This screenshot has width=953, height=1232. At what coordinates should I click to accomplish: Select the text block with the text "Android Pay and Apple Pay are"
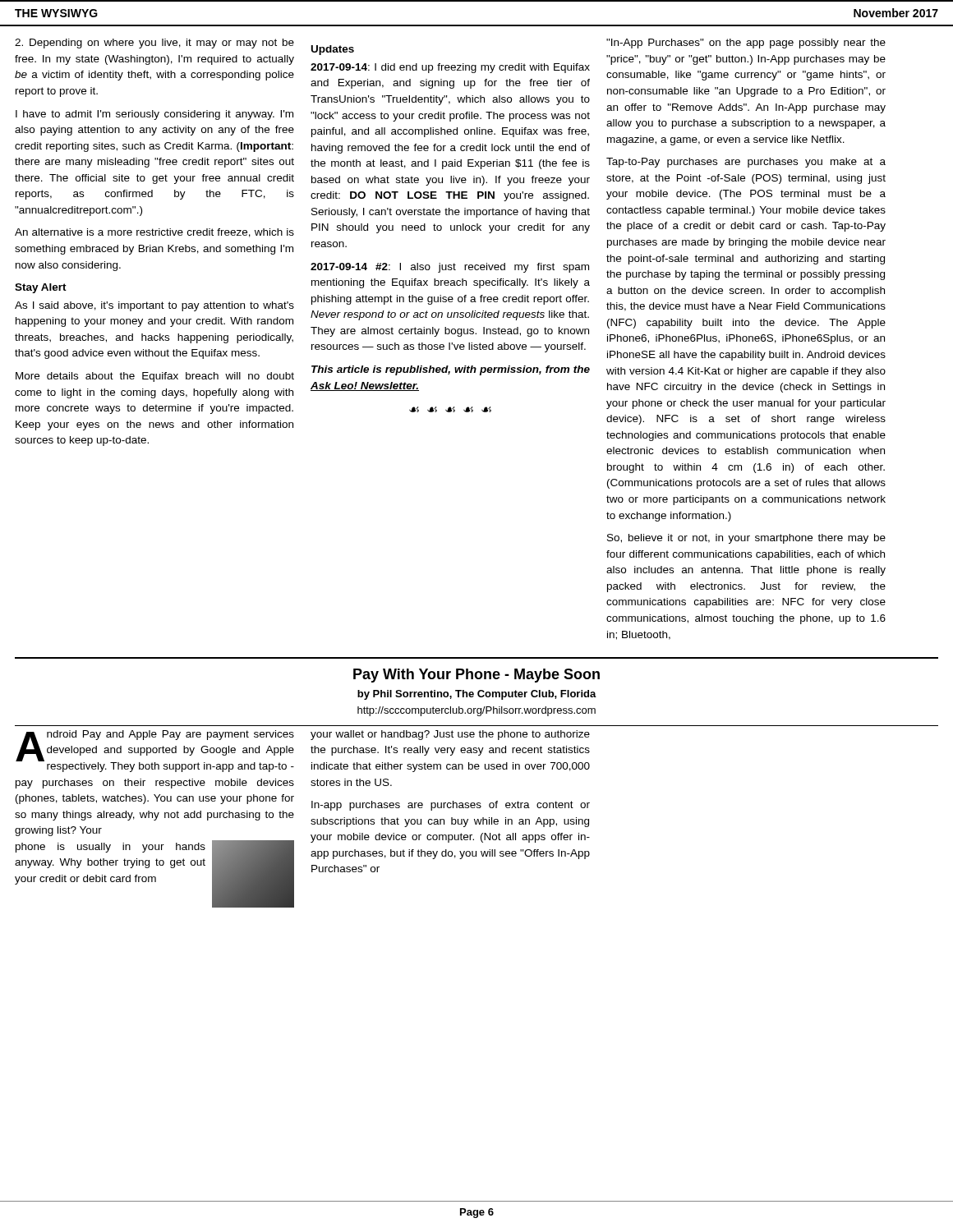(154, 818)
